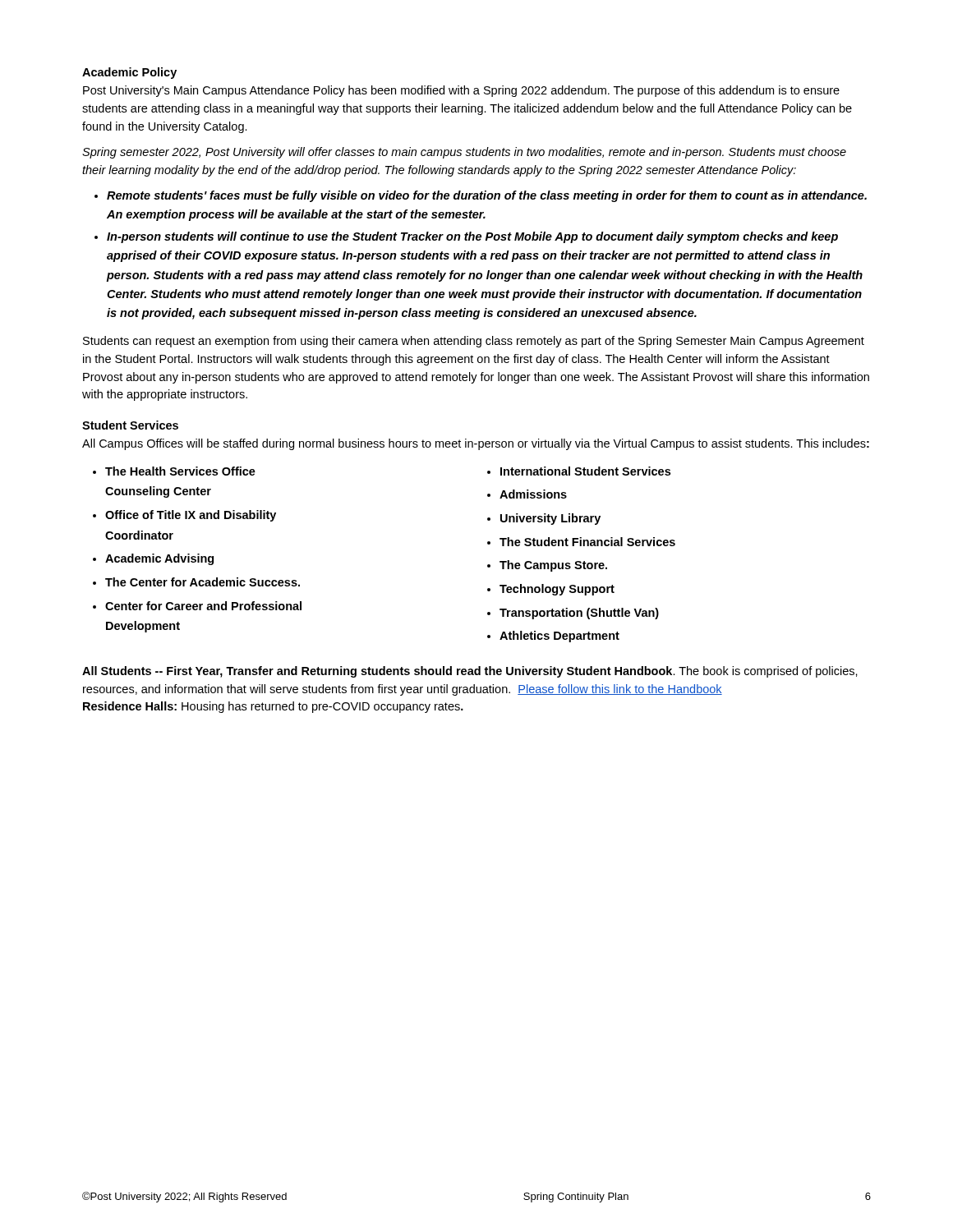
Task: Point to "Transportation (Shuttle Van)"
Action: (x=579, y=612)
